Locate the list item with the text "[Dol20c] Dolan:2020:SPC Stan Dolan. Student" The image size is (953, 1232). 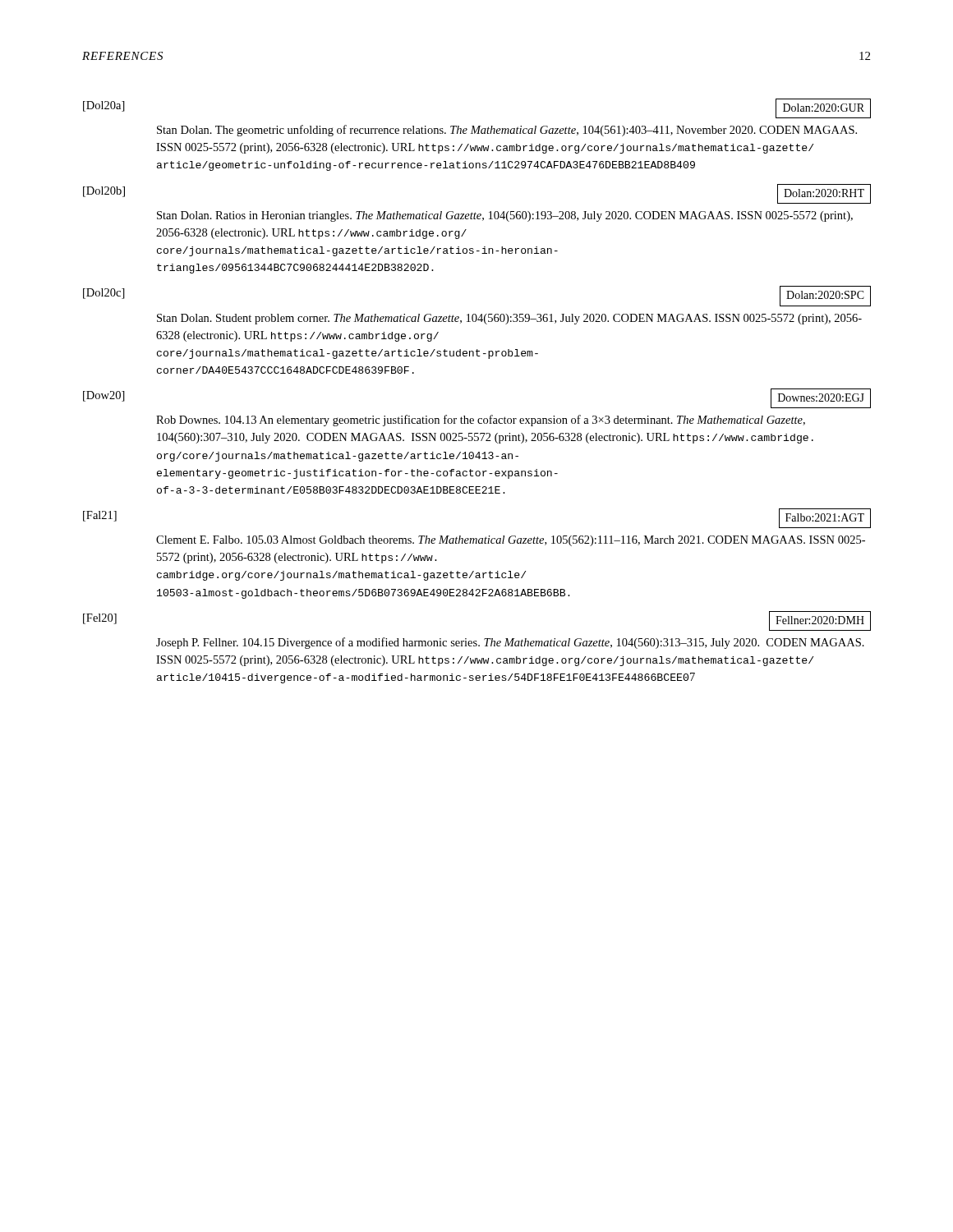click(x=476, y=332)
